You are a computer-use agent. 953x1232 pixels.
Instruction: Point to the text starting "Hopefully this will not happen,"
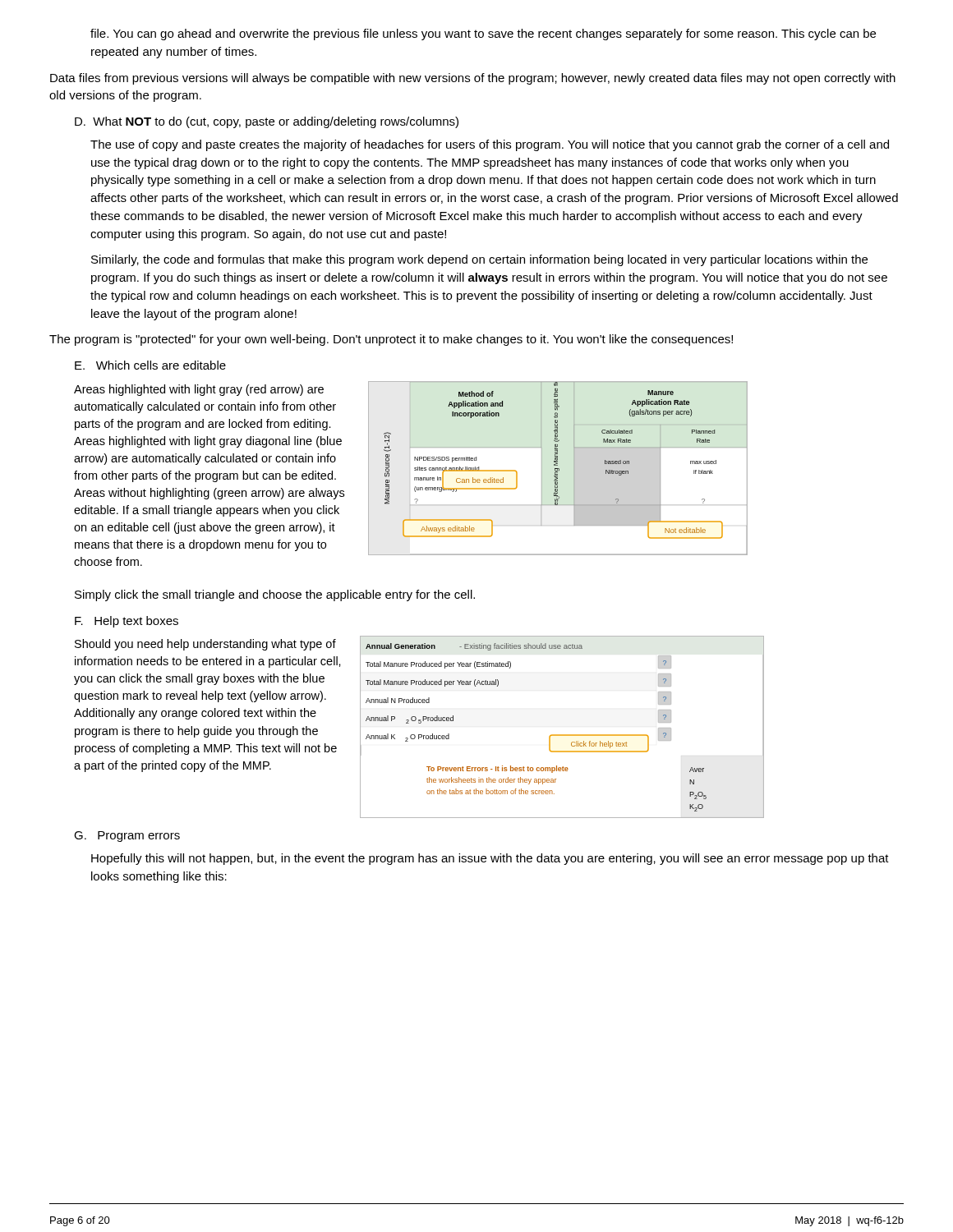497,867
